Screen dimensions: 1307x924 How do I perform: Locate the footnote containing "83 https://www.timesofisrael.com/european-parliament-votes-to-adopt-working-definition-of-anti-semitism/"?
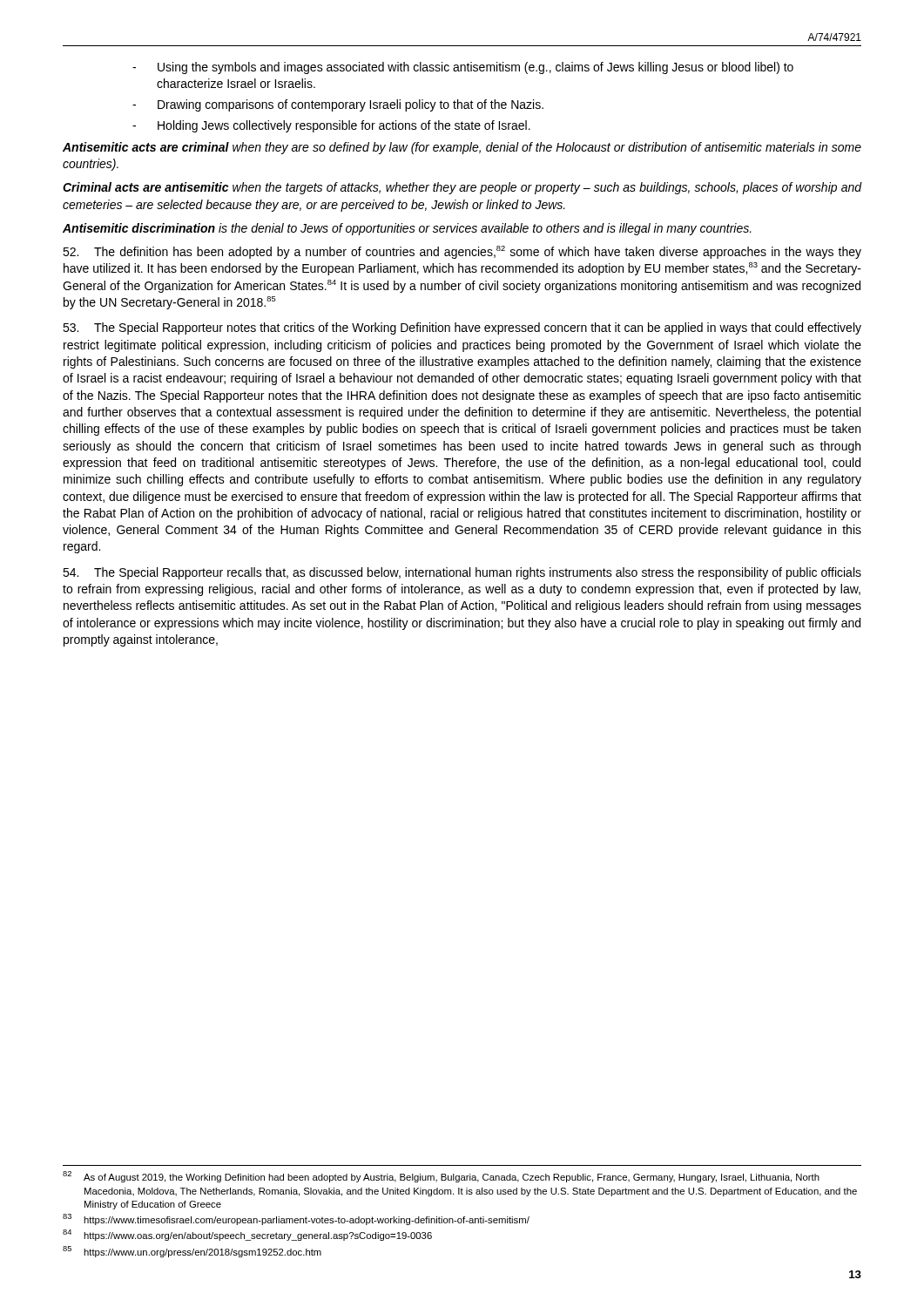click(x=462, y=1221)
